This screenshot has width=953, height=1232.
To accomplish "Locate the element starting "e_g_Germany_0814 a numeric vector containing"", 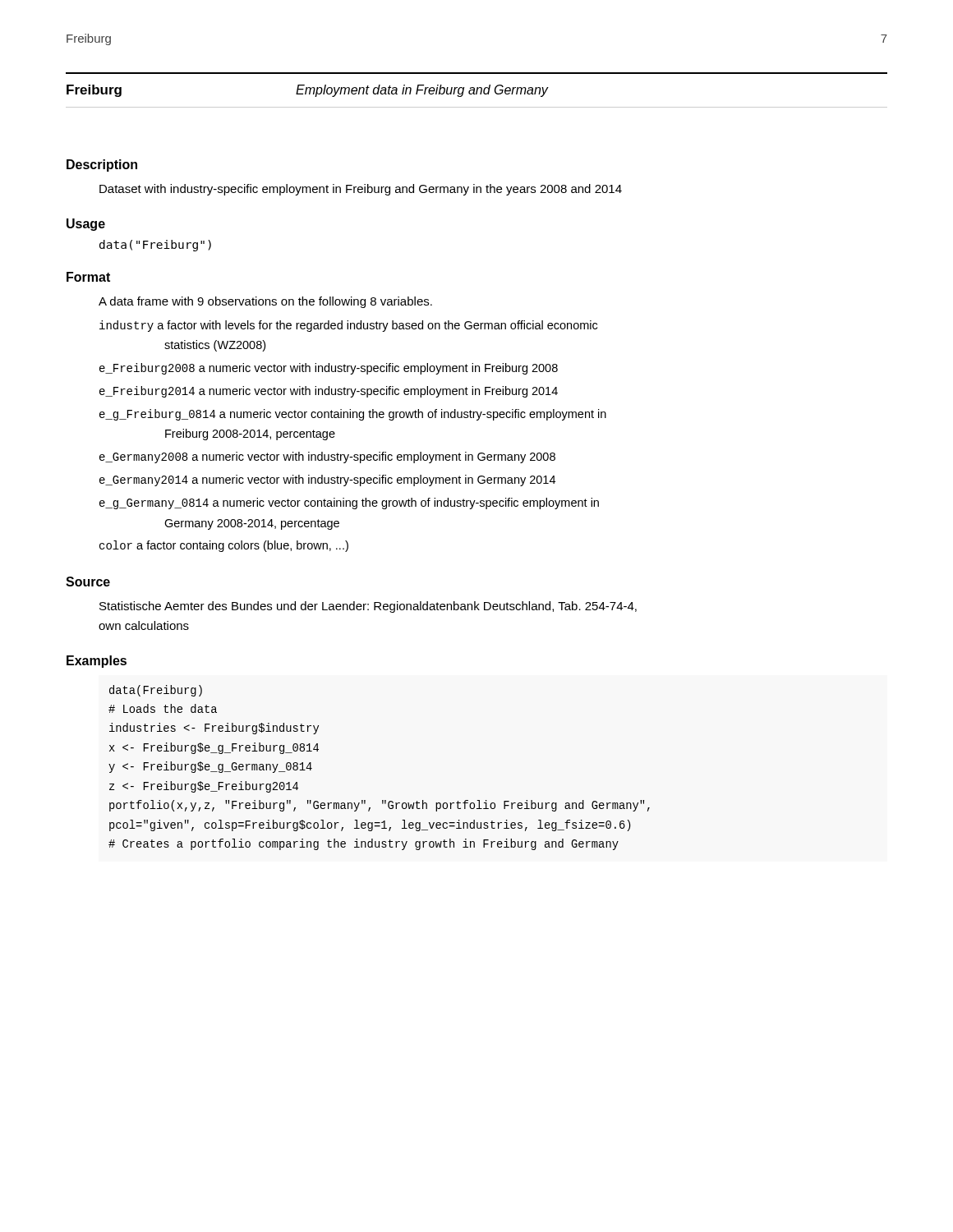I will [x=493, y=515].
